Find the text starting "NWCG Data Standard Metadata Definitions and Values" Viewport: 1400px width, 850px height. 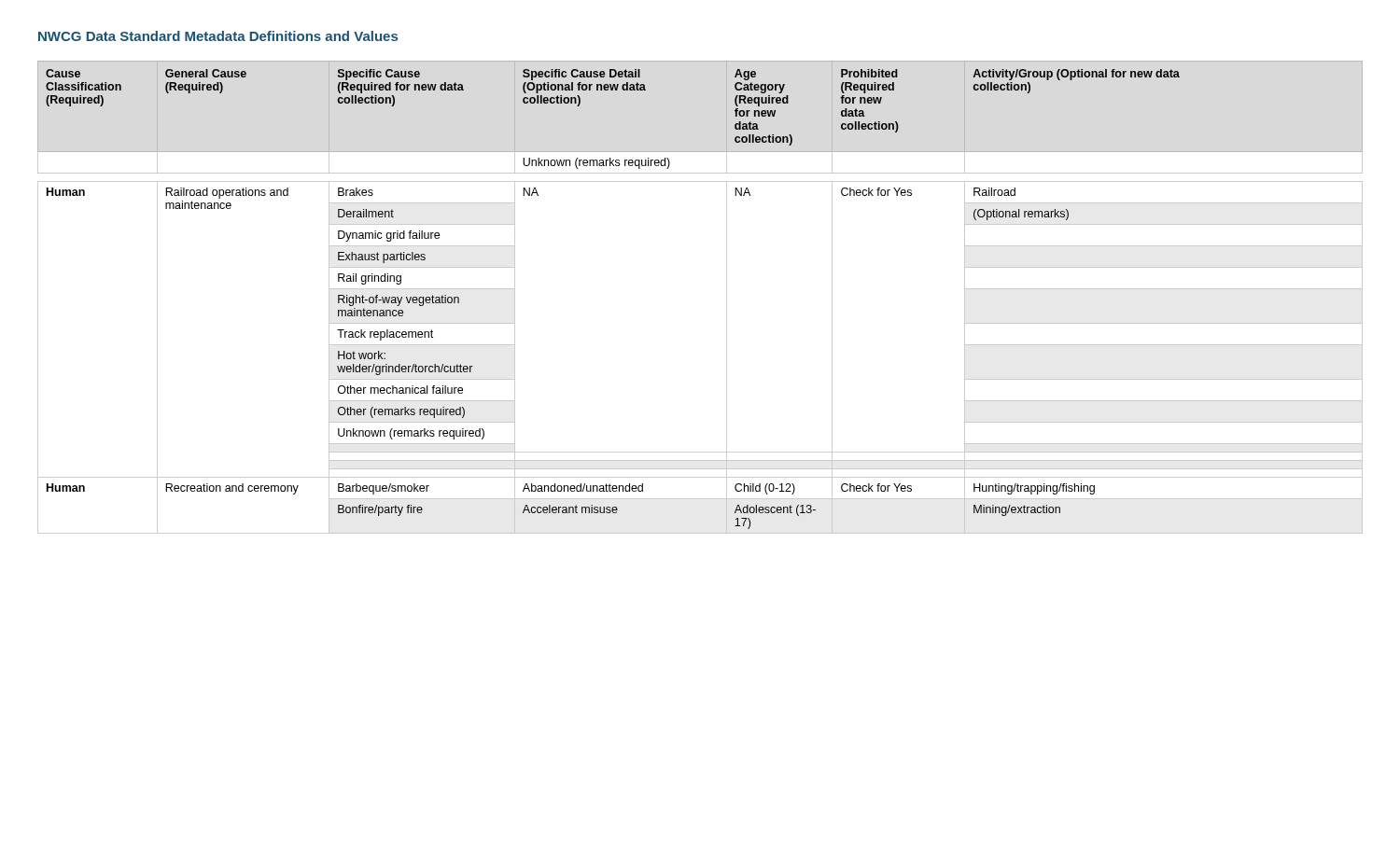pos(218,36)
